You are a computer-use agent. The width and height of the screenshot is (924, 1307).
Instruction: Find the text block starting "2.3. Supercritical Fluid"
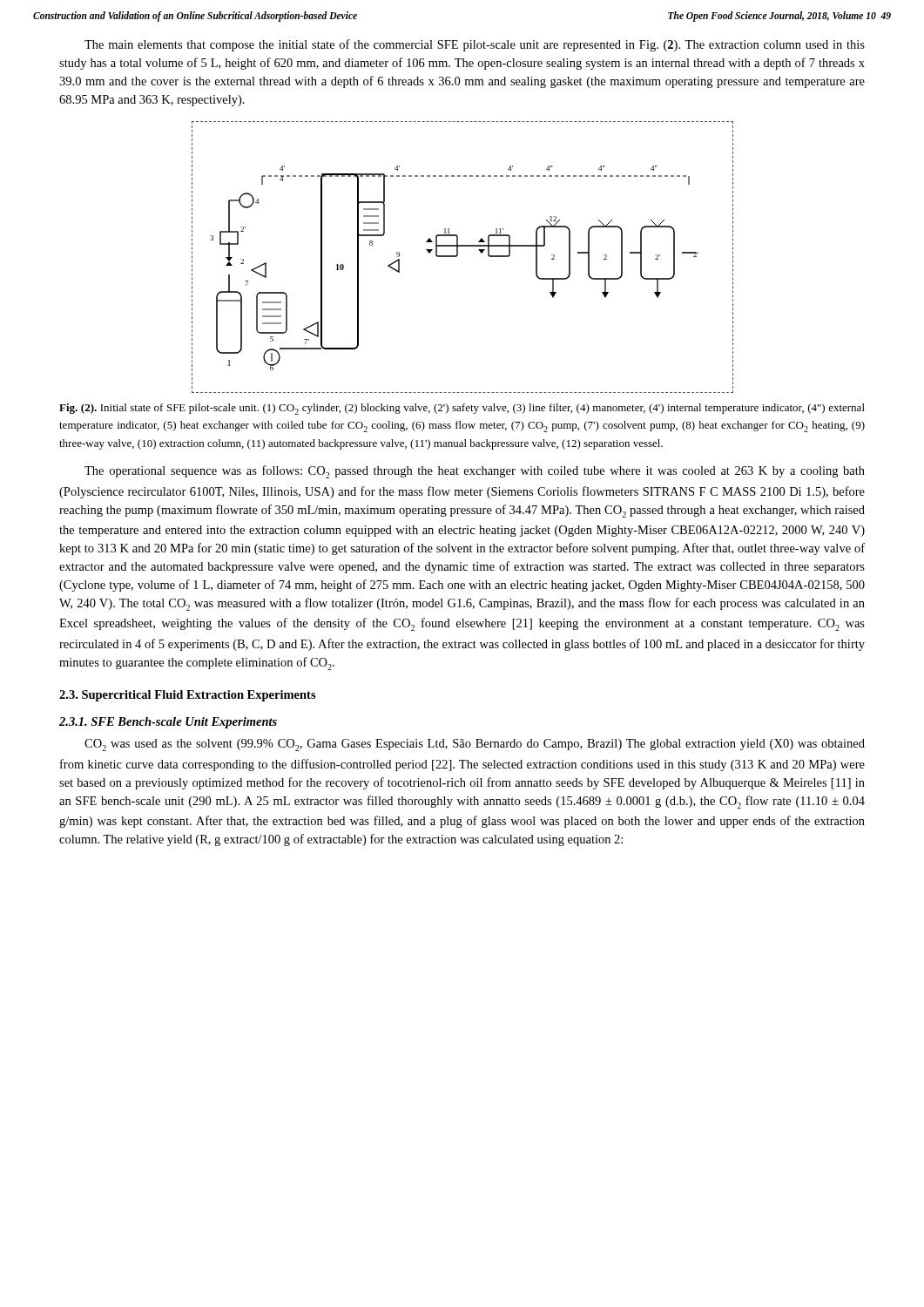pyautogui.click(x=187, y=695)
